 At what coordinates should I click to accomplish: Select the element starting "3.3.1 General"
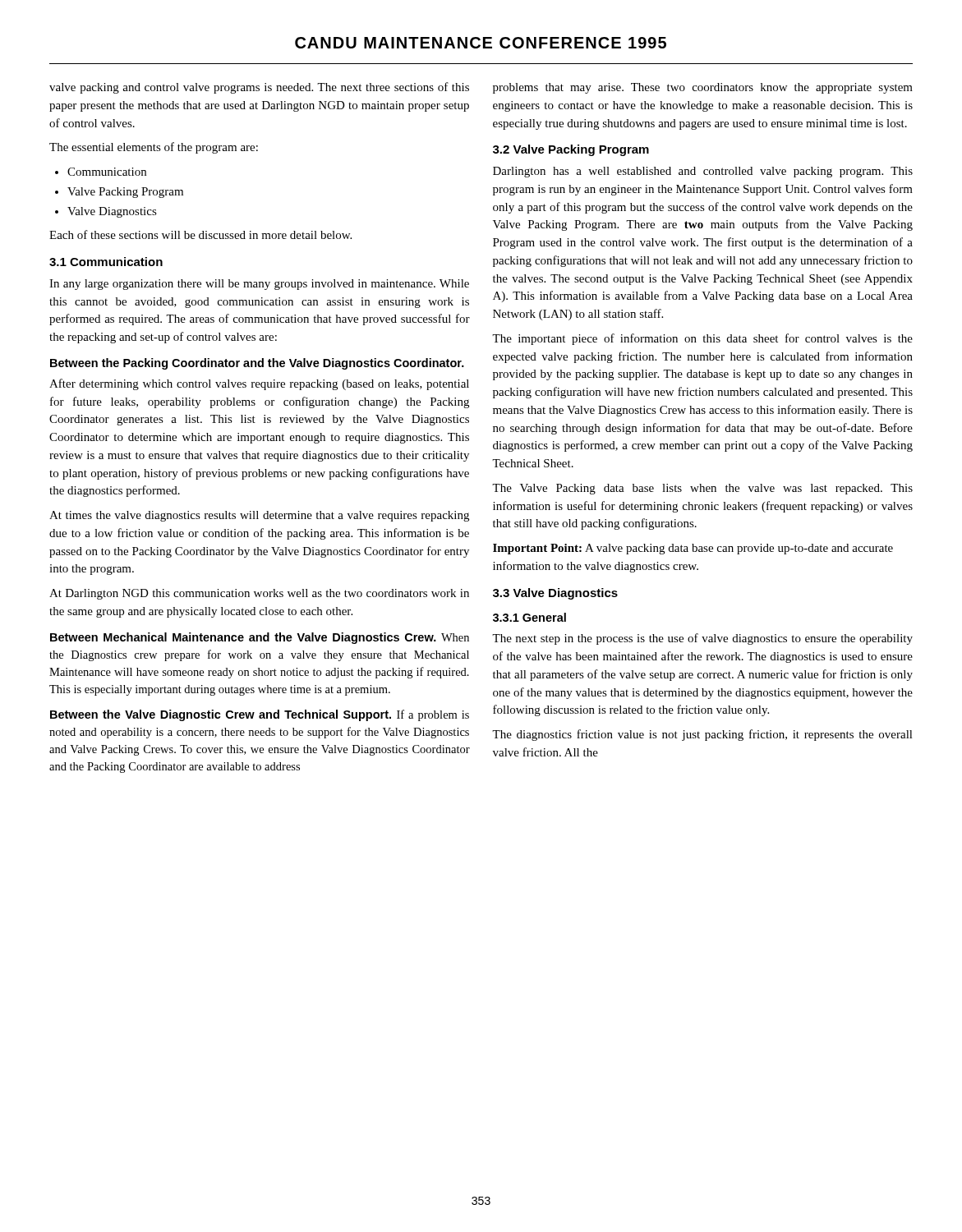[529, 617]
